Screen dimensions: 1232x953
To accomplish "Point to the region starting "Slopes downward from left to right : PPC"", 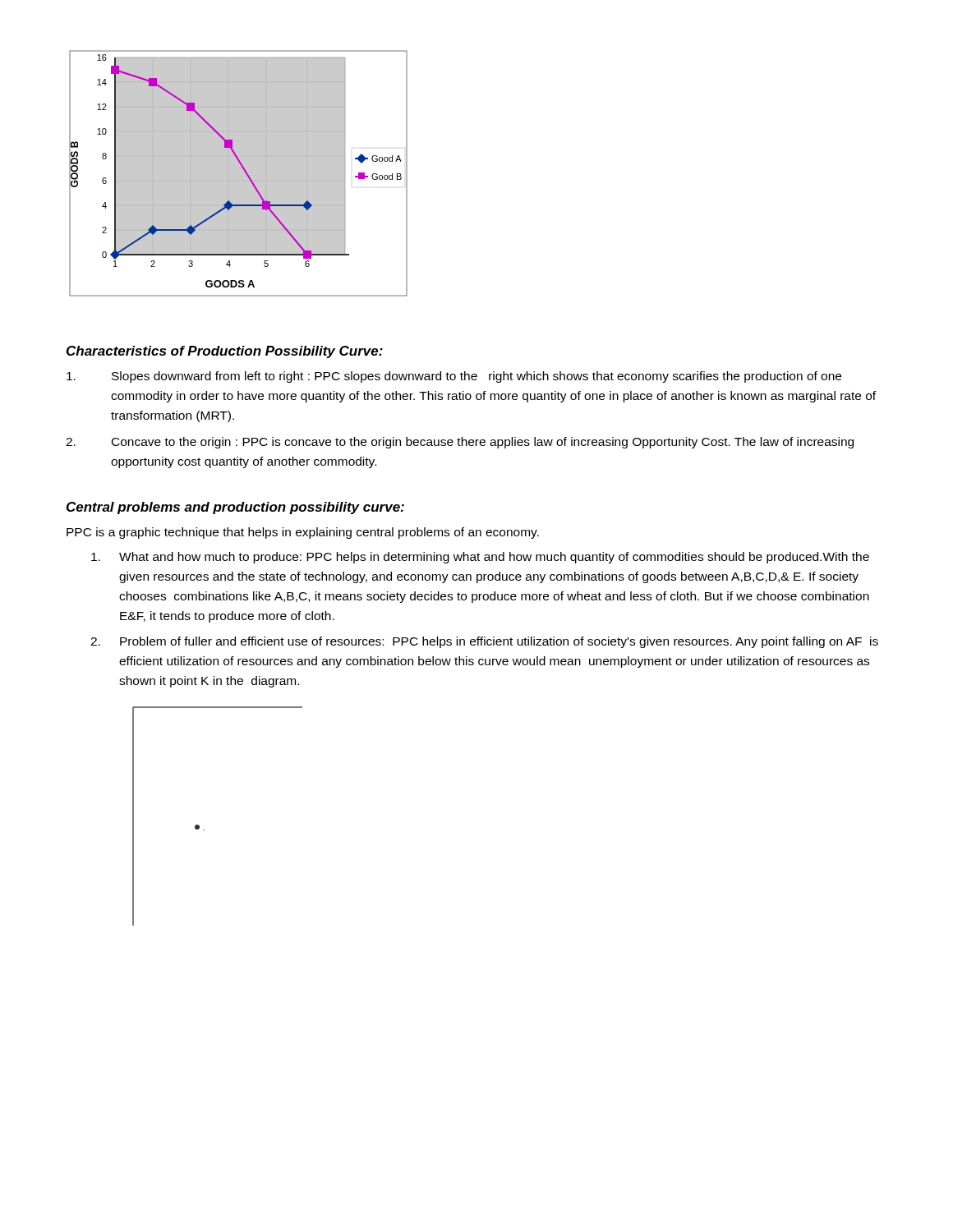I will (476, 396).
